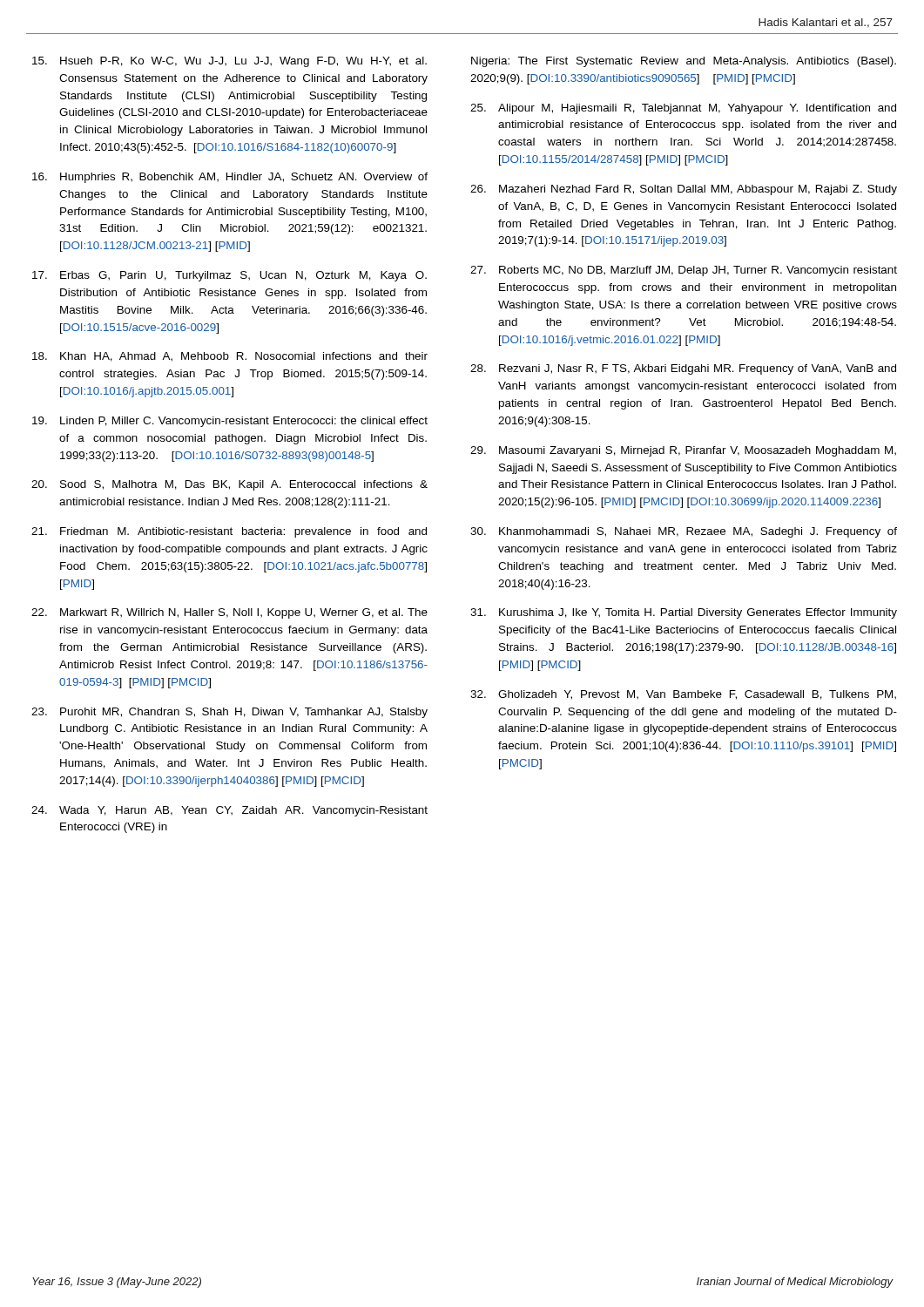Image resolution: width=924 pixels, height=1307 pixels.
Task: Click on the list item containing "27. Roberts MC, No DB, Marzluff JM,"
Action: point(684,305)
